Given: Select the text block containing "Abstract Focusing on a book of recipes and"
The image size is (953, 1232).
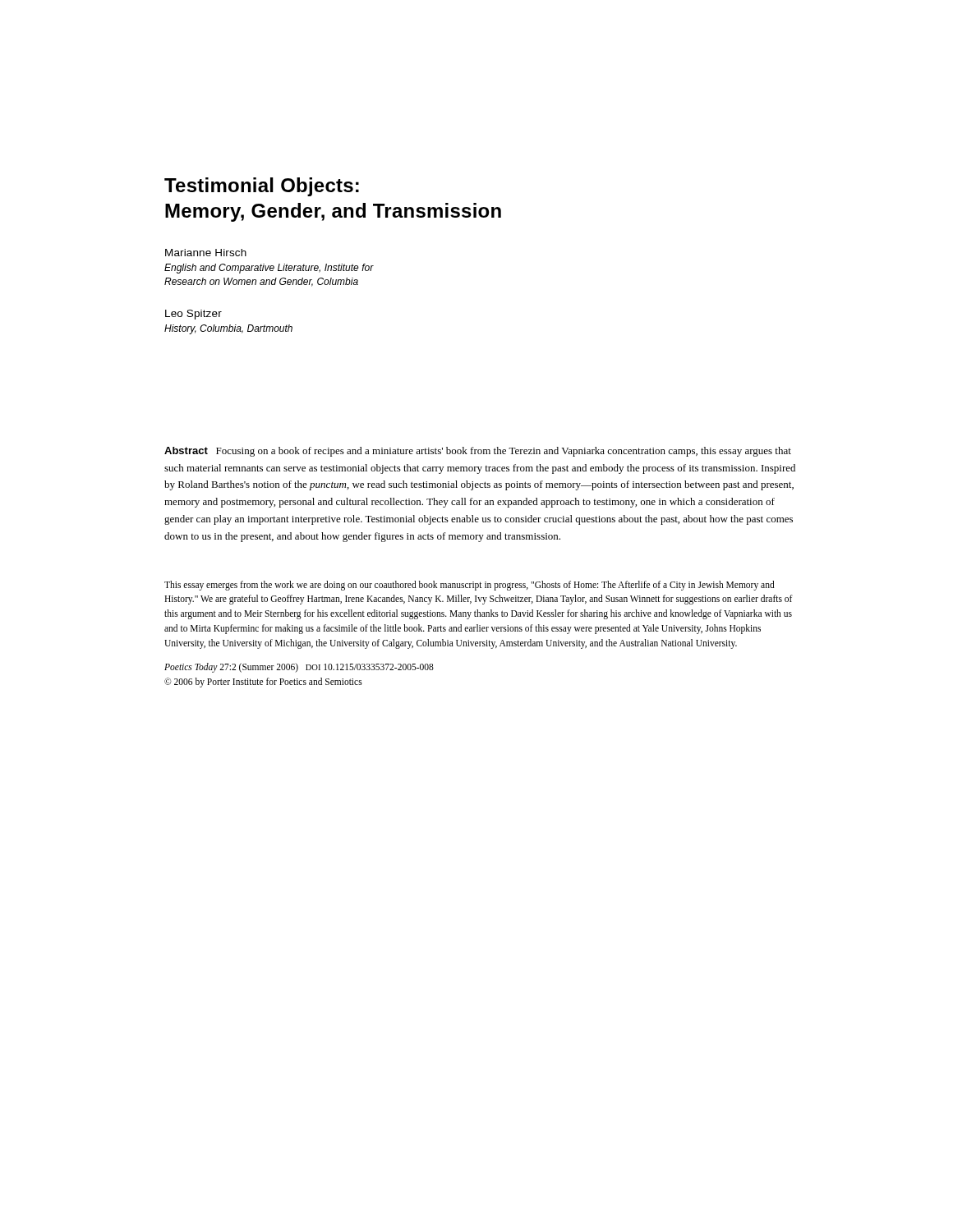Looking at the screenshot, I should 485,494.
